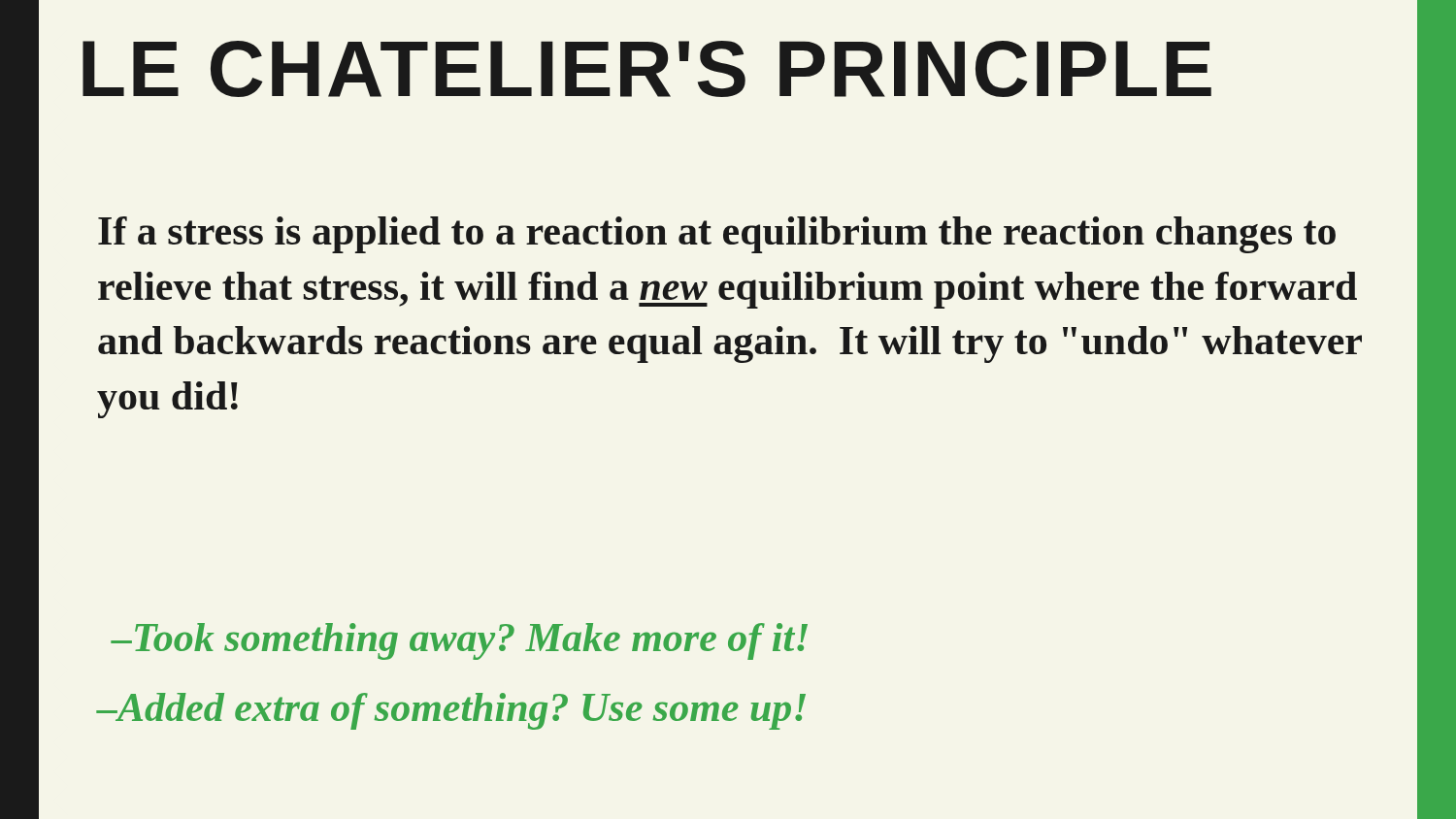
Task: Locate the text block with the text "If a stress is applied to"
Action: 738,314
